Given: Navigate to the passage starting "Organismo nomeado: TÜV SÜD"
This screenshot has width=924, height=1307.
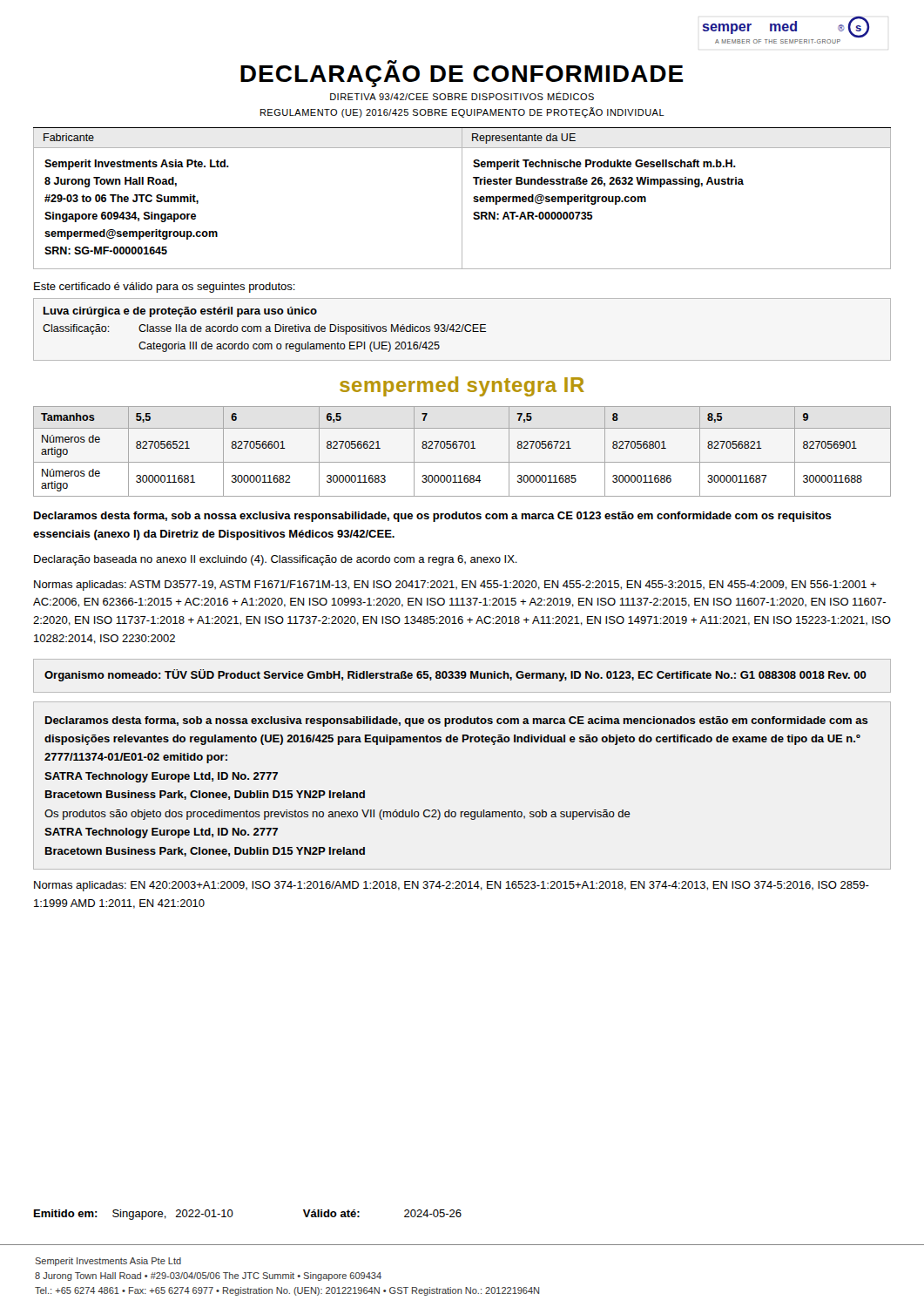Looking at the screenshot, I should point(455,675).
